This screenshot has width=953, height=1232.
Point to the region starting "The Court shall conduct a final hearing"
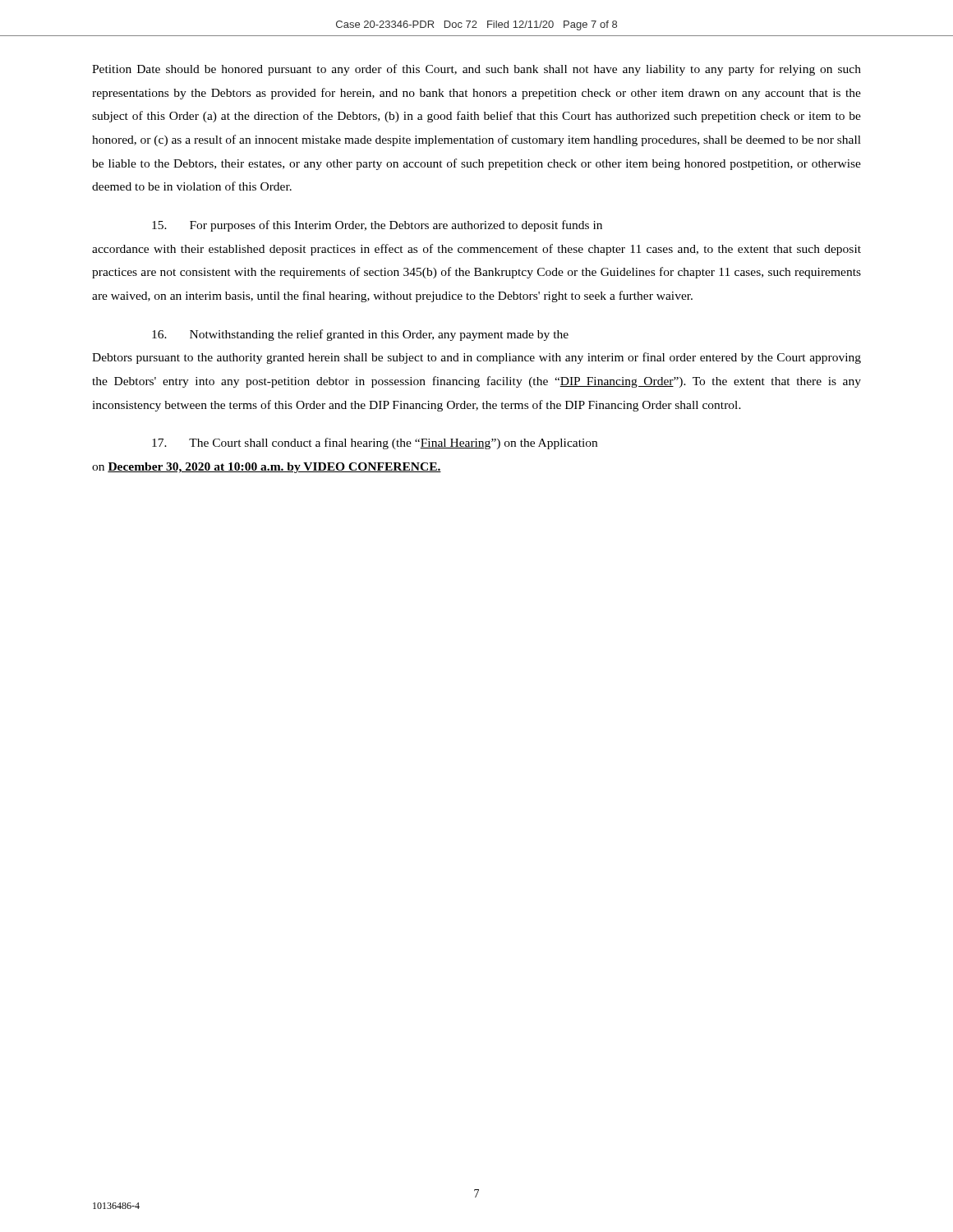pyautogui.click(x=476, y=455)
